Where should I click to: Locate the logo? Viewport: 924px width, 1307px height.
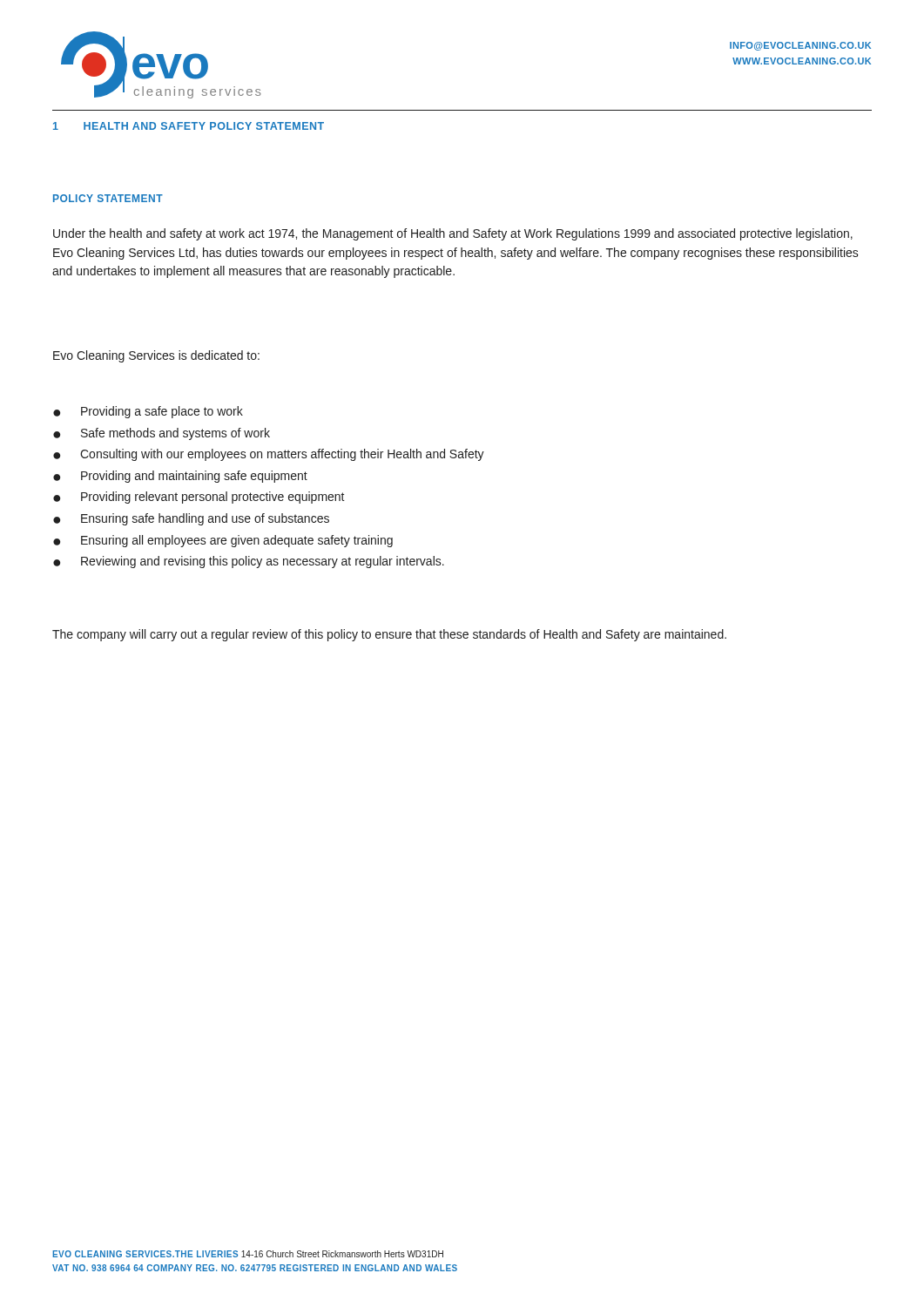tap(157, 65)
